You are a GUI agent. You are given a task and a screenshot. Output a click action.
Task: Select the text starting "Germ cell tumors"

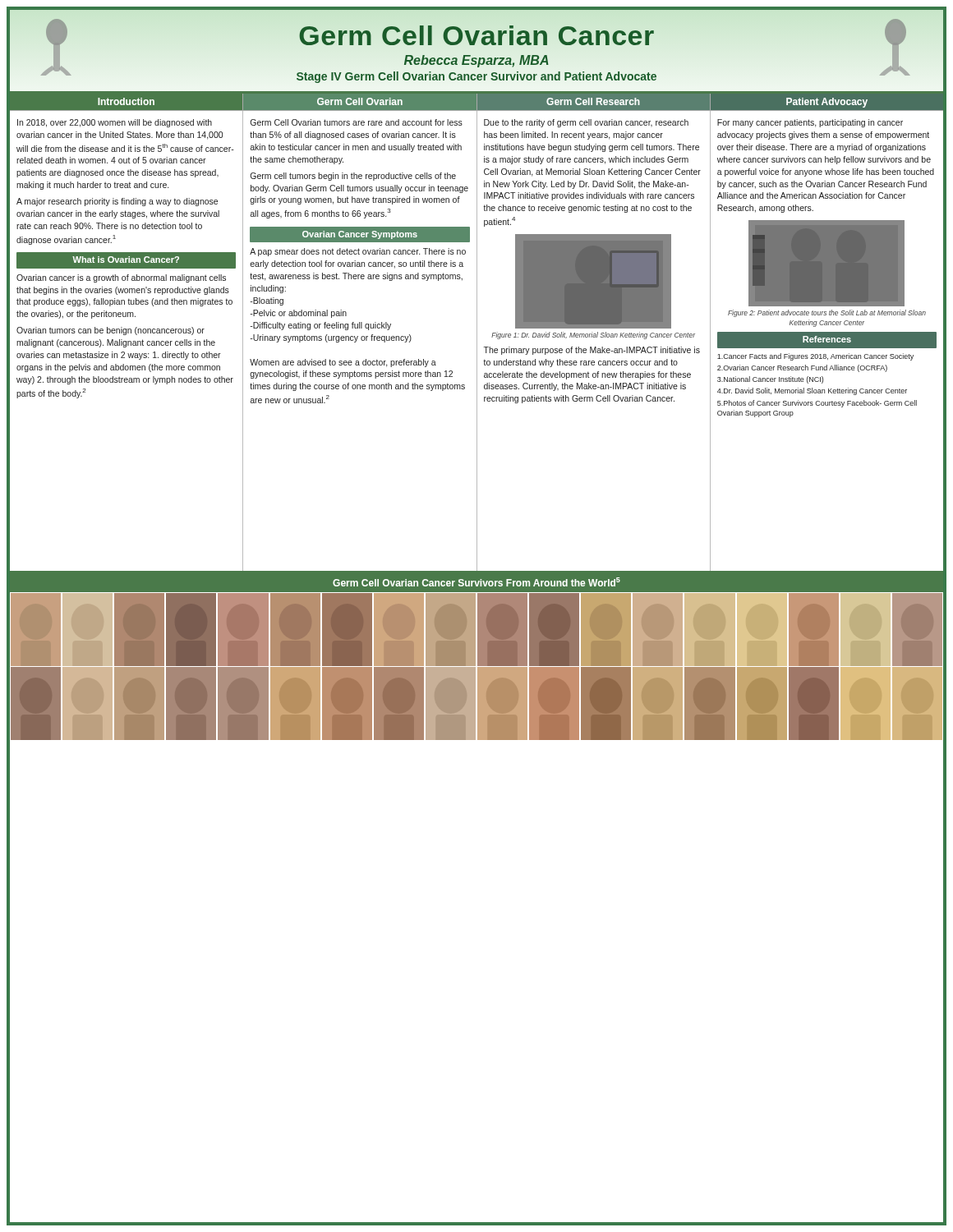pyautogui.click(x=359, y=194)
